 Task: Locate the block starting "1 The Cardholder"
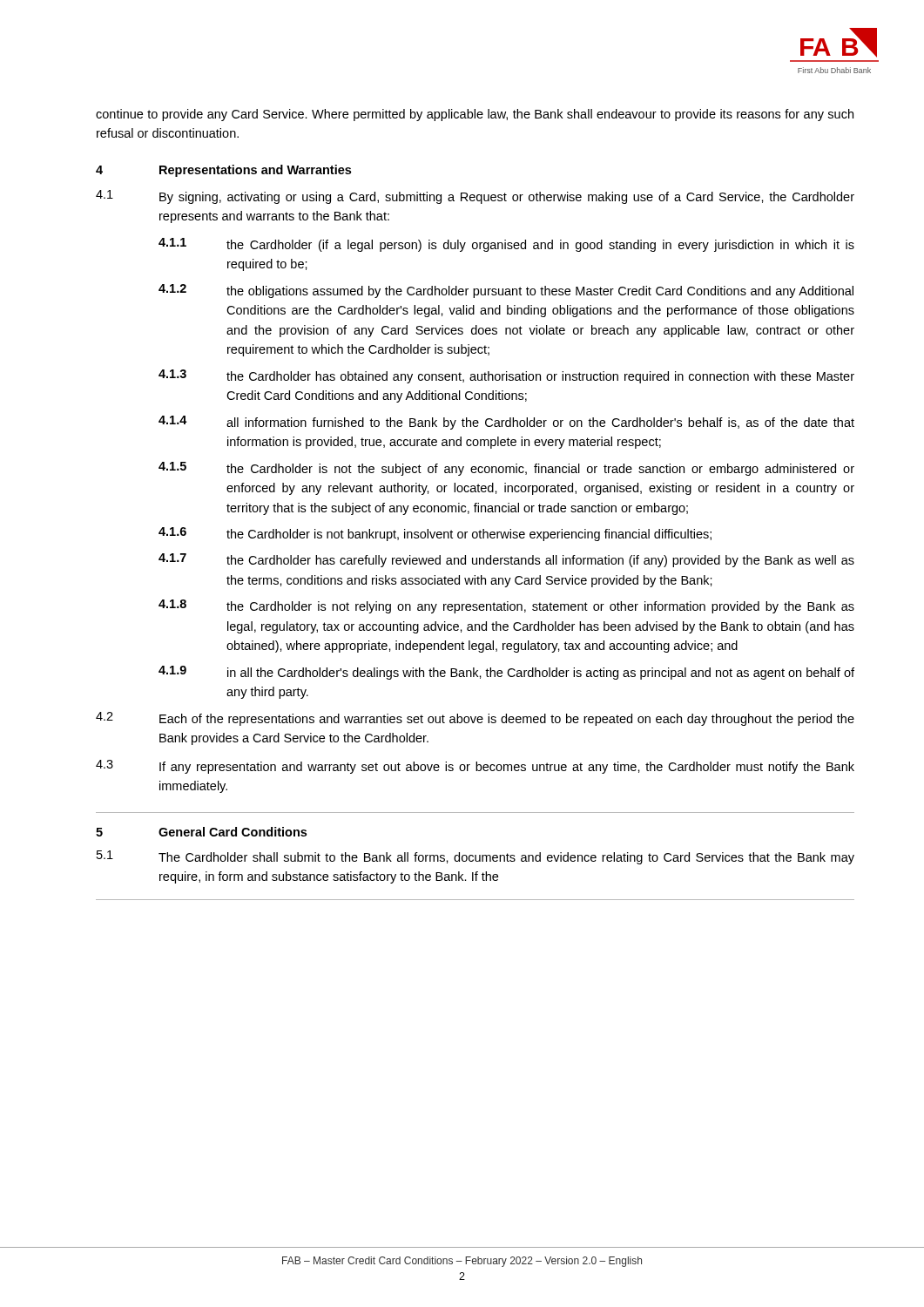[475, 867]
